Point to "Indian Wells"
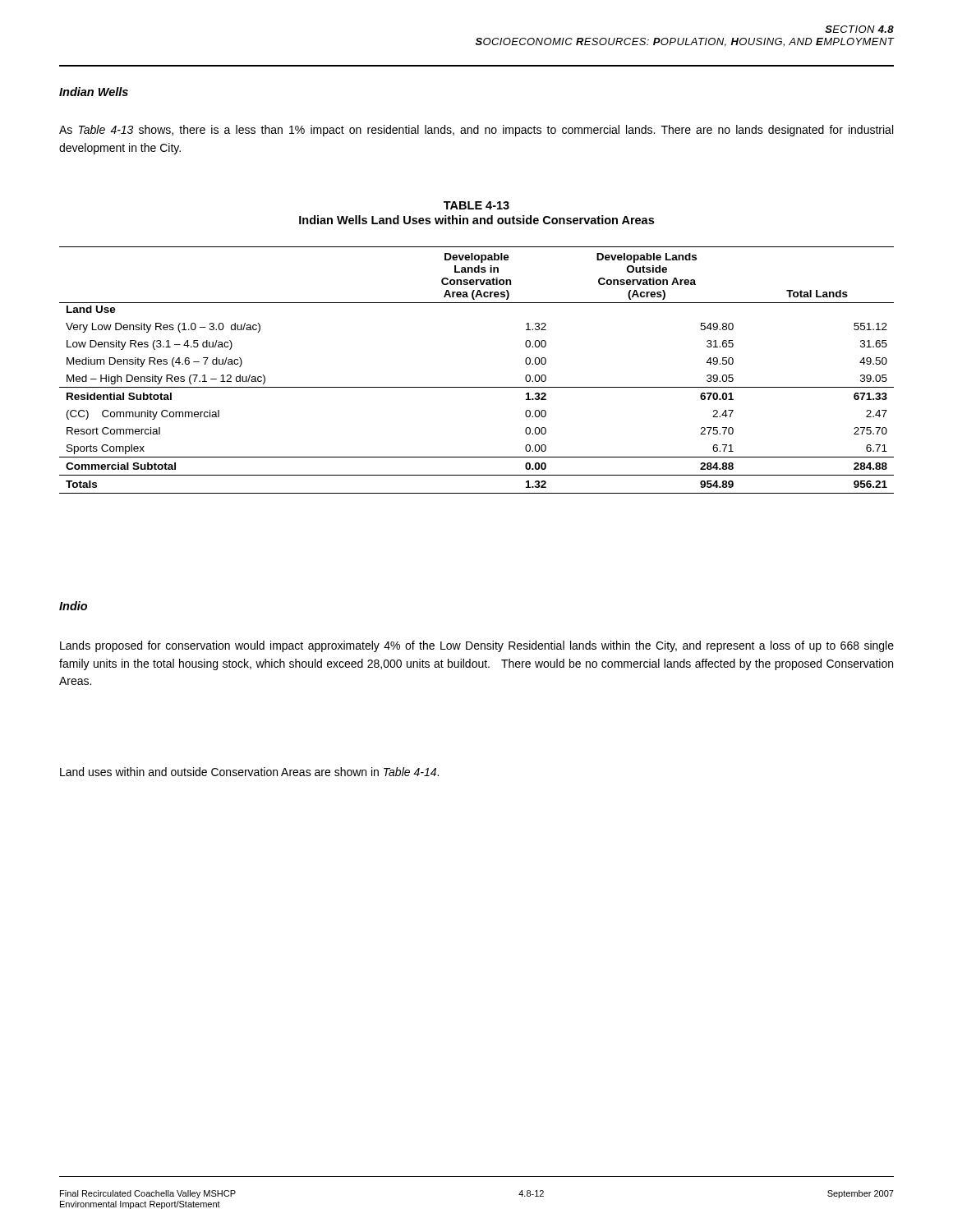Screen dimensions: 1232x953 [94, 92]
